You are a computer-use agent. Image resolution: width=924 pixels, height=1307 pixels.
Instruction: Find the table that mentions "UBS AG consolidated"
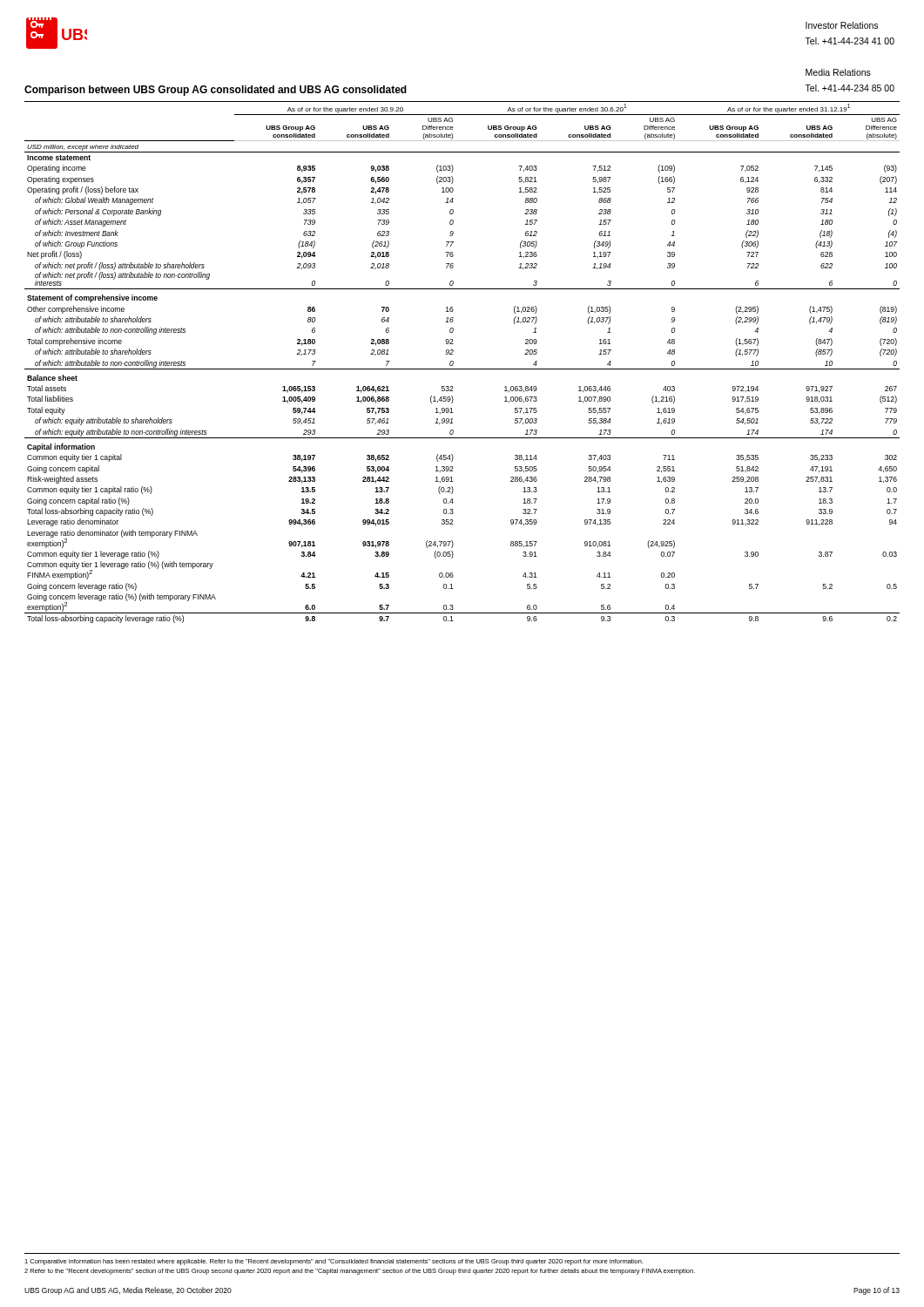(x=462, y=363)
